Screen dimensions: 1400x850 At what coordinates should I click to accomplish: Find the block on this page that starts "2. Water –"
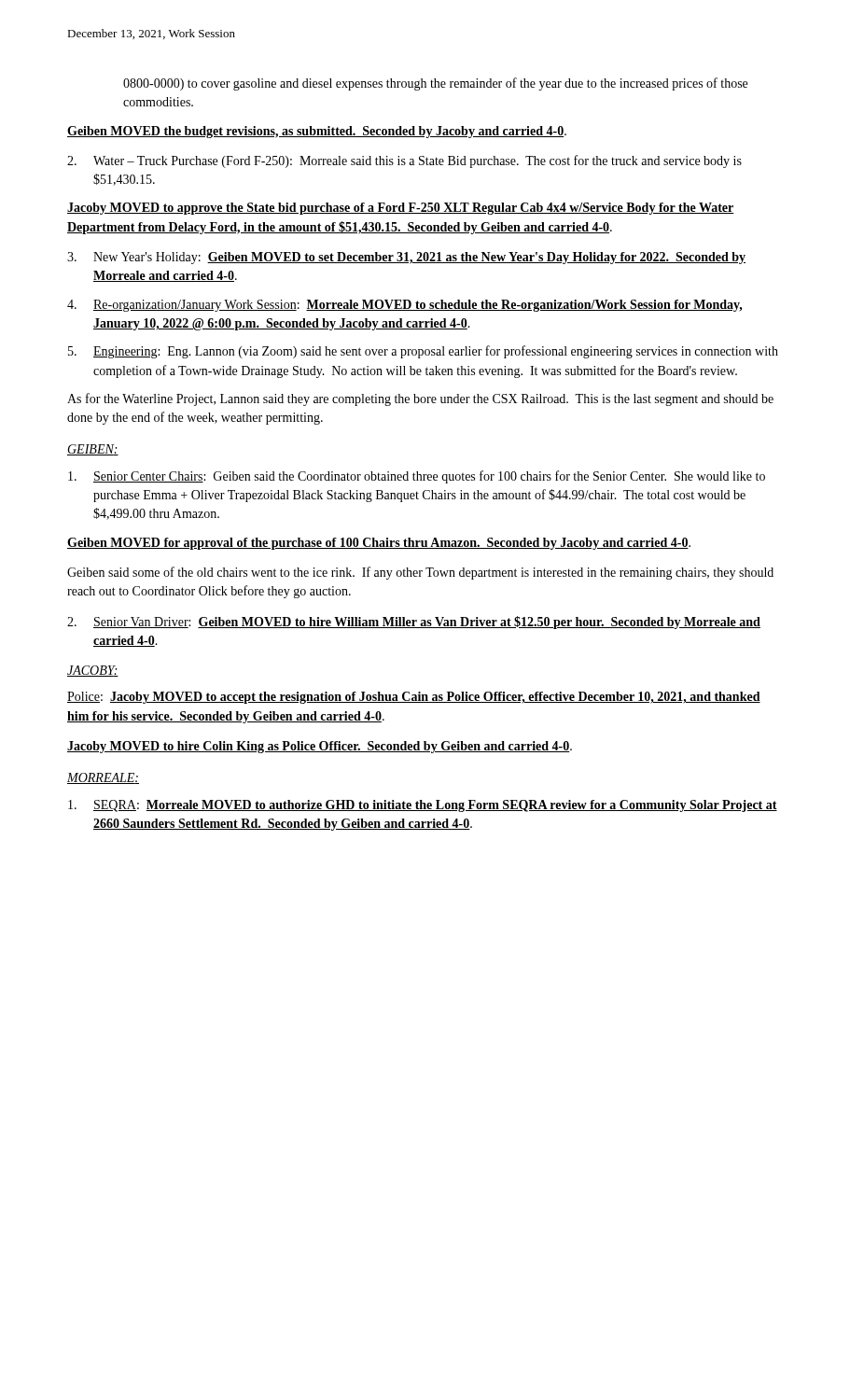[425, 171]
